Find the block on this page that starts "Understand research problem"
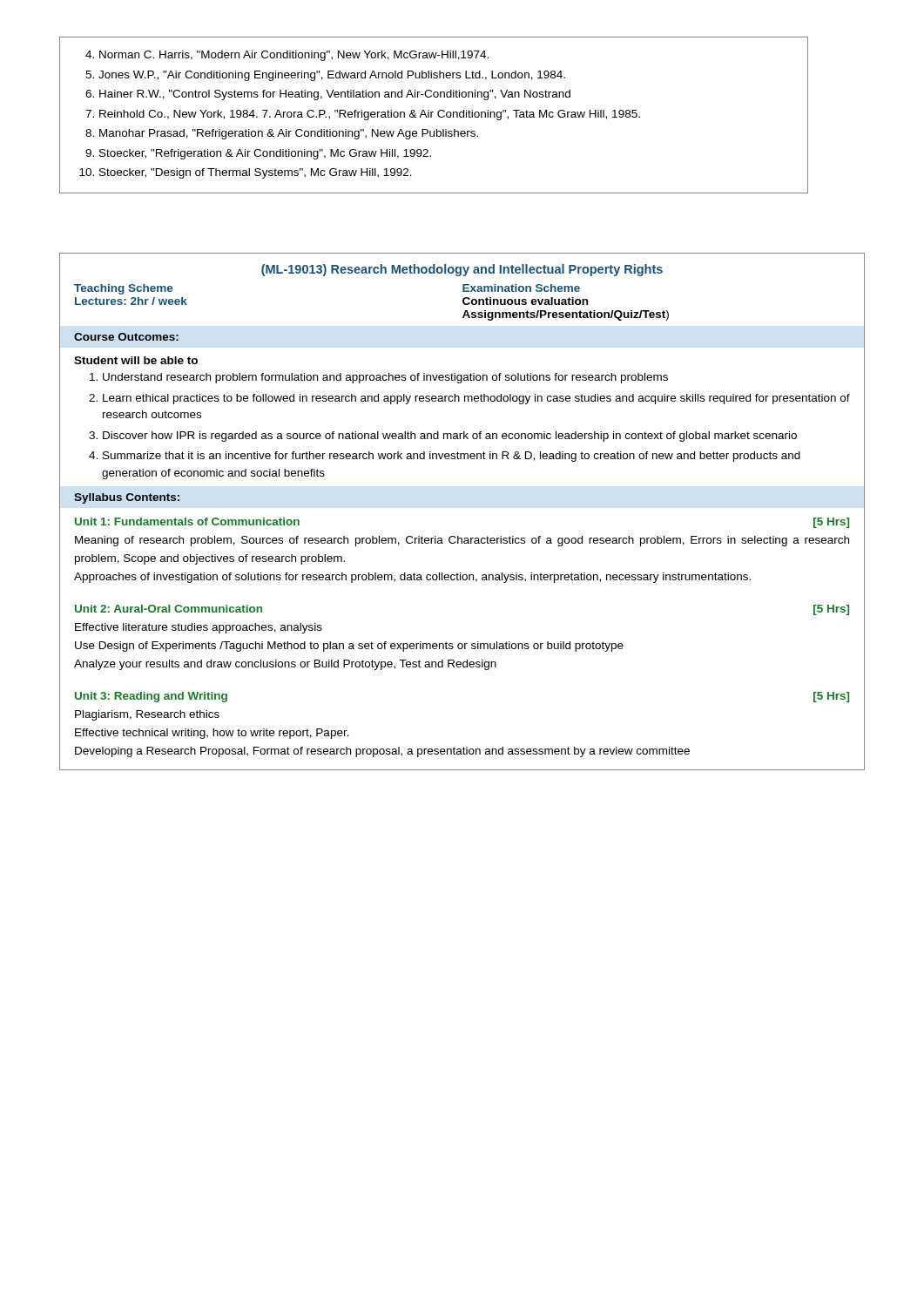The height and width of the screenshot is (1307, 924). (476, 425)
